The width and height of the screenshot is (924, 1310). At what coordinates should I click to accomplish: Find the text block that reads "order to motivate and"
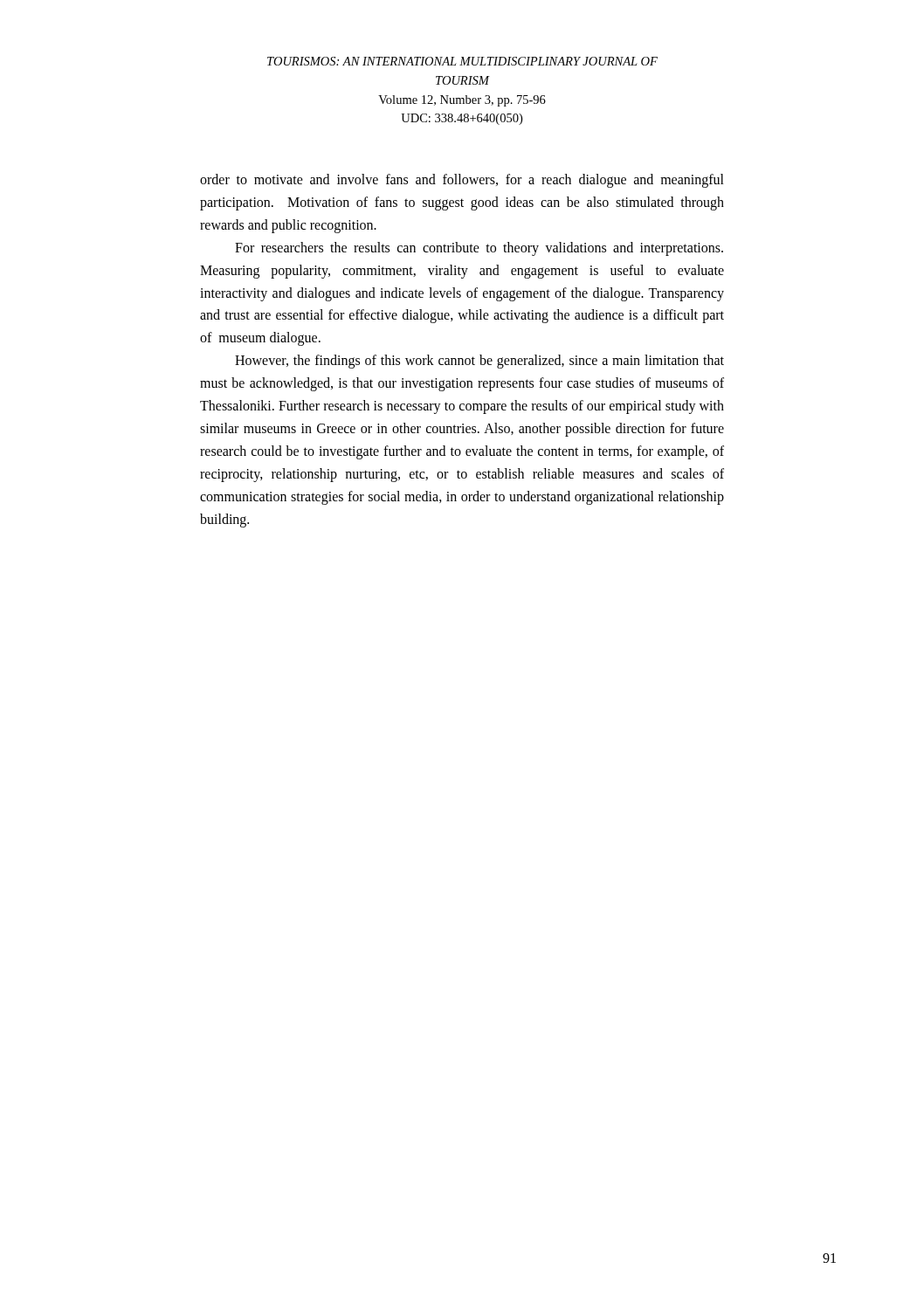tap(462, 350)
